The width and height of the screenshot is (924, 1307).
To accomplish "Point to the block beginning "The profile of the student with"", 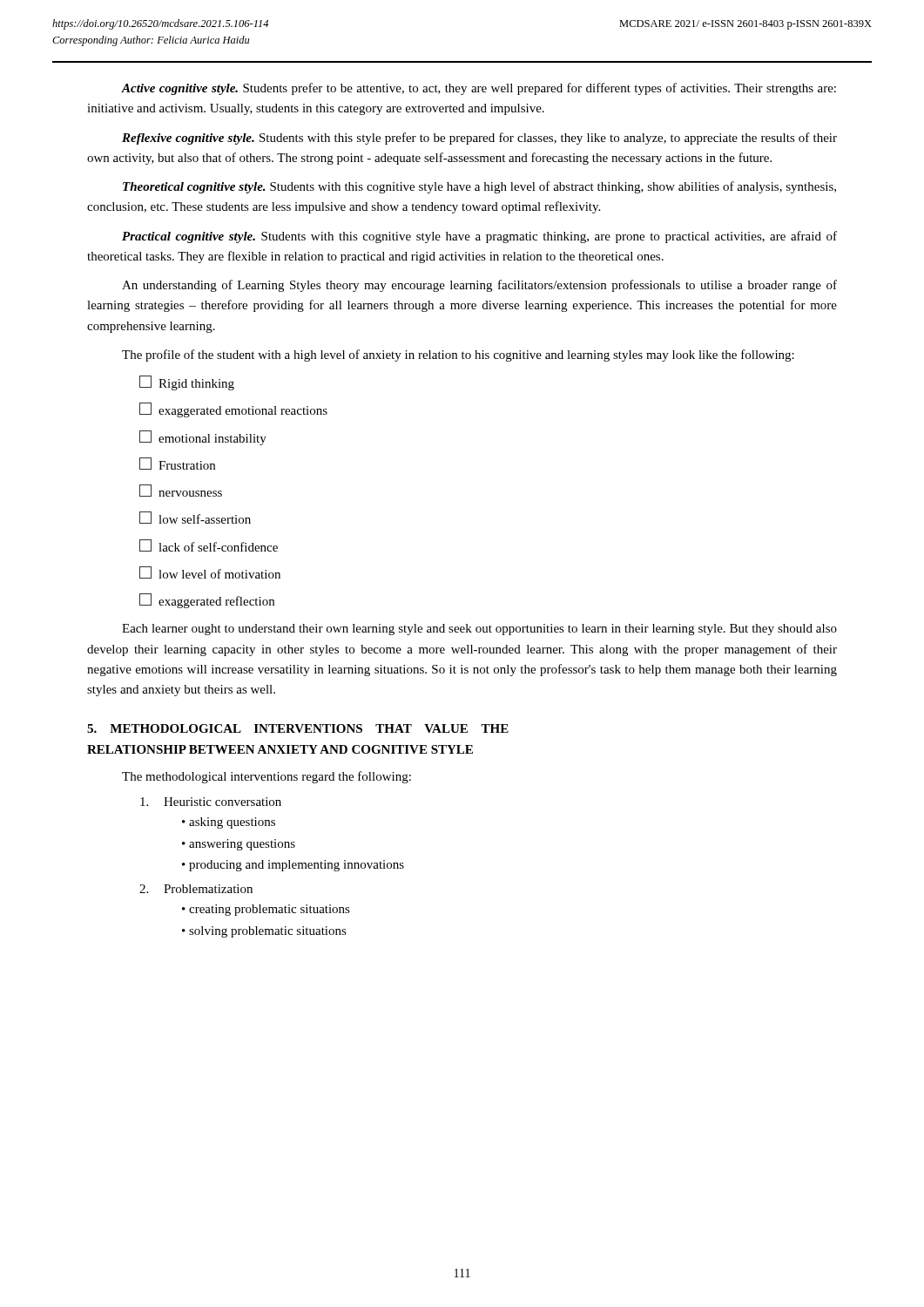I will pos(462,355).
